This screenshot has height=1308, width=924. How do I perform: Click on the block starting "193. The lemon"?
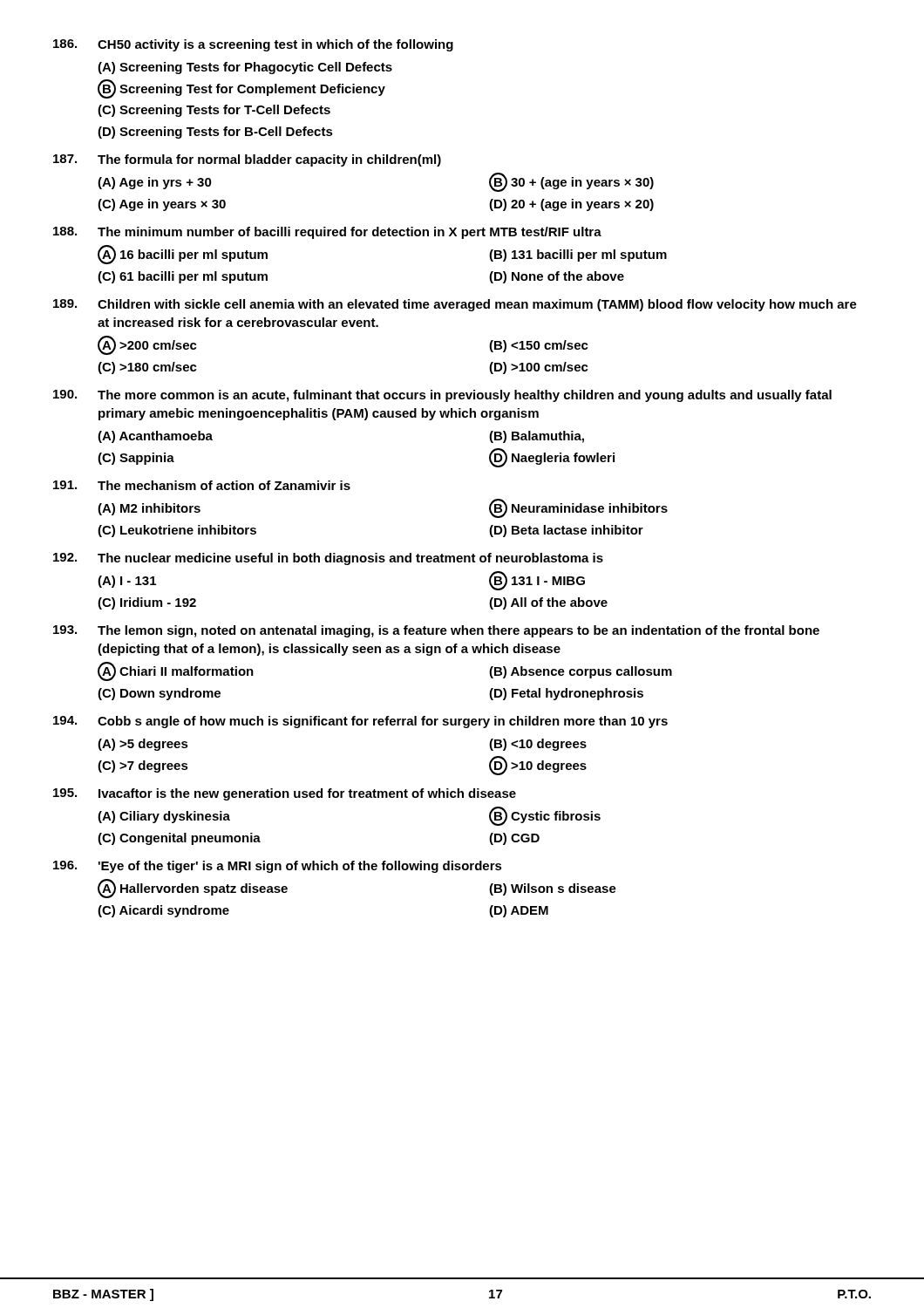[462, 662]
